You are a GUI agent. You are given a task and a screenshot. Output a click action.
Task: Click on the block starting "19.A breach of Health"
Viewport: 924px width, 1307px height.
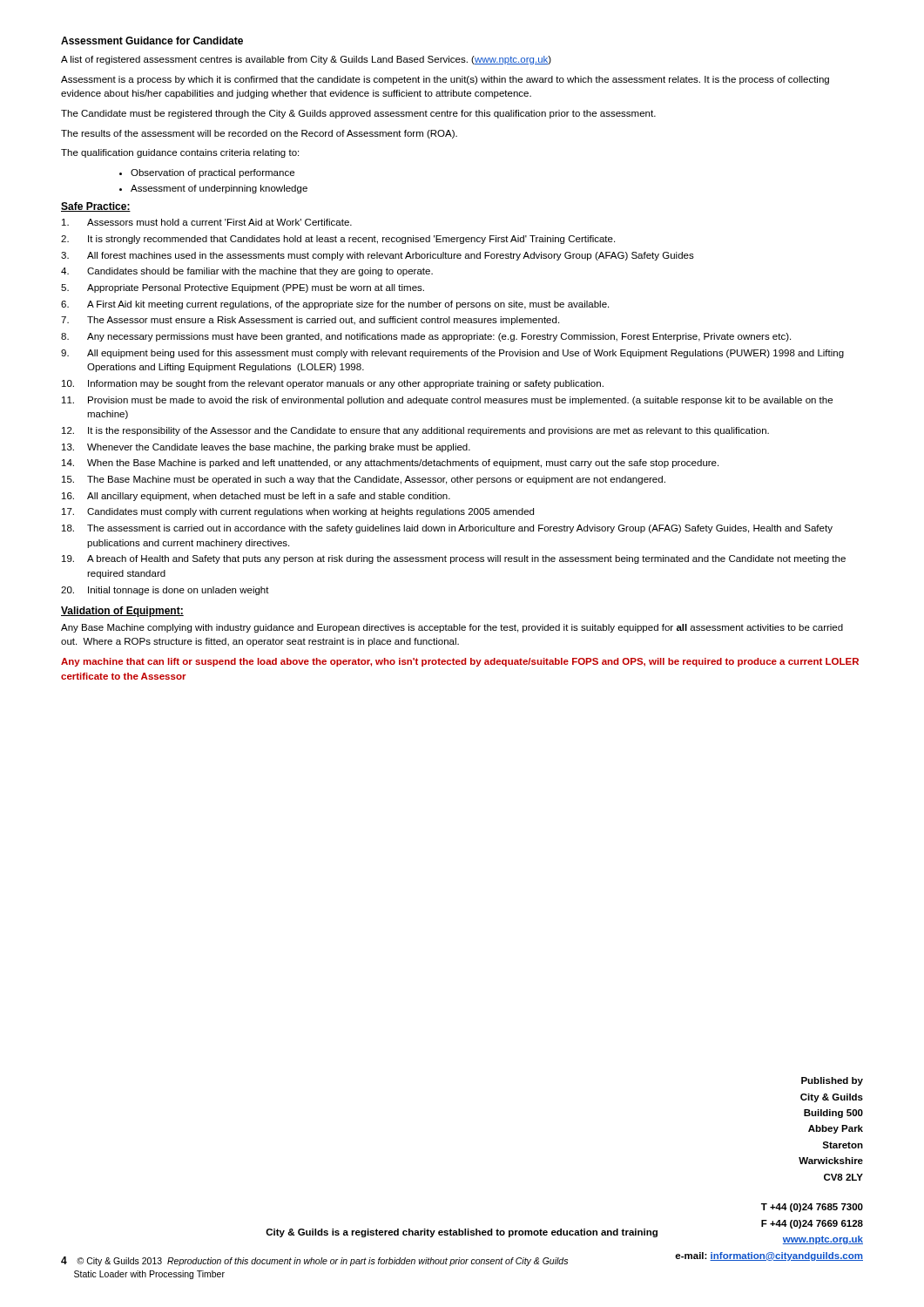coord(462,567)
